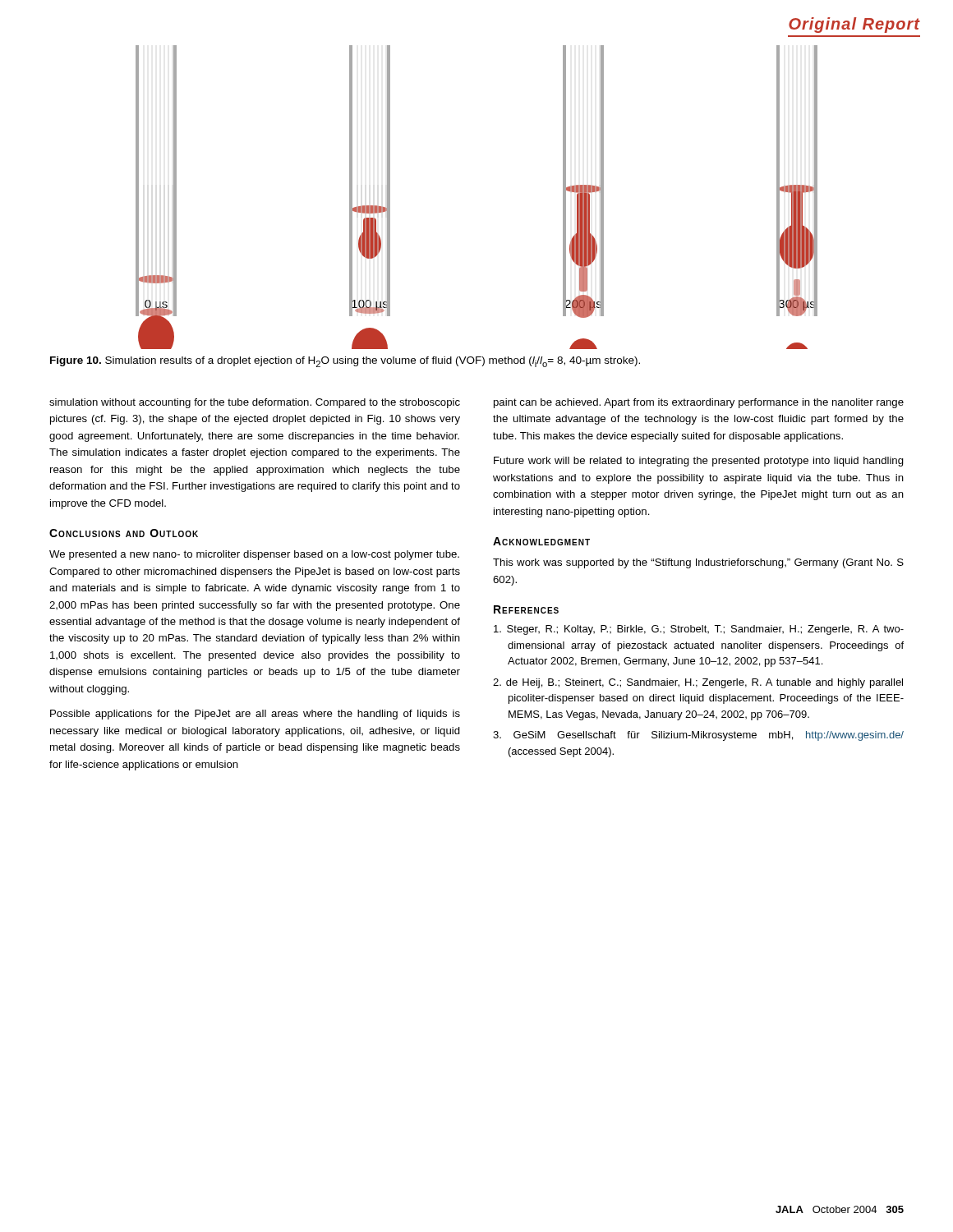Image resolution: width=953 pixels, height=1232 pixels.
Task: Find the text block that reads "Future work will be"
Action: (x=698, y=486)
